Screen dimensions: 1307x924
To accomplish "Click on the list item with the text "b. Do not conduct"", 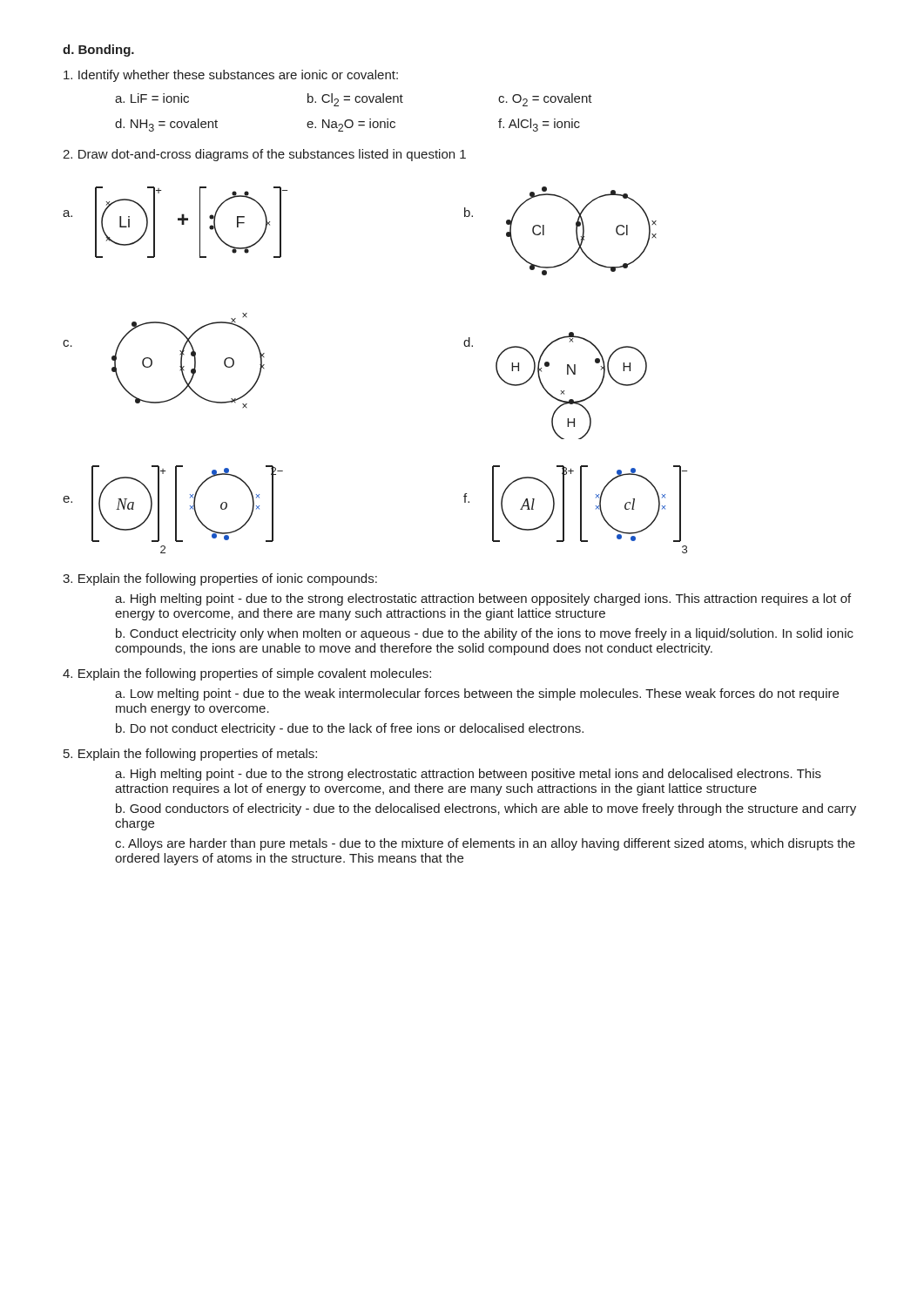I will click(x=350, y=728).
